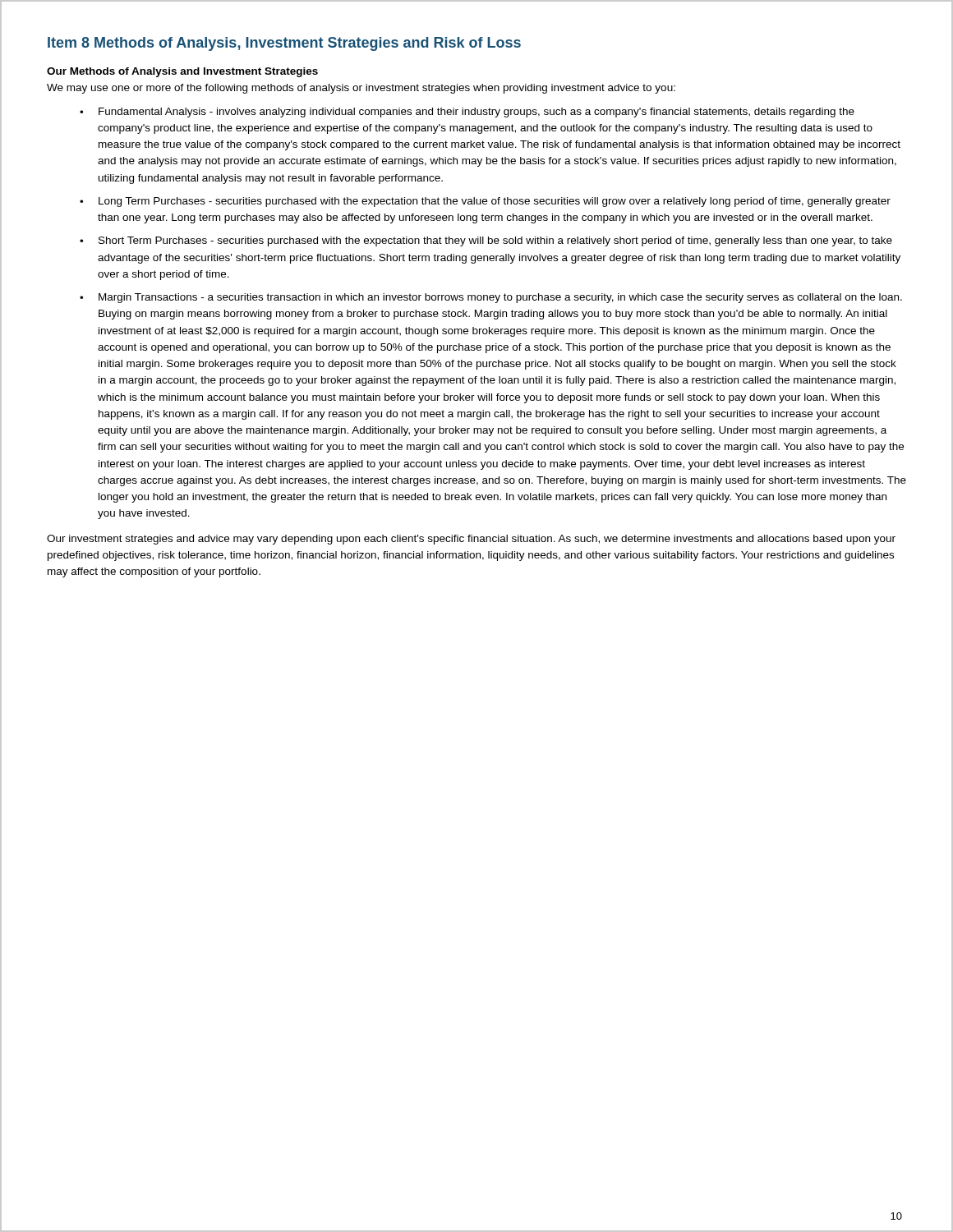The width and height of the screenshot is (953, 1232).
Task: Find the region starting "• Margin Transactions - a securities"
Action: [x=493, y=406]
